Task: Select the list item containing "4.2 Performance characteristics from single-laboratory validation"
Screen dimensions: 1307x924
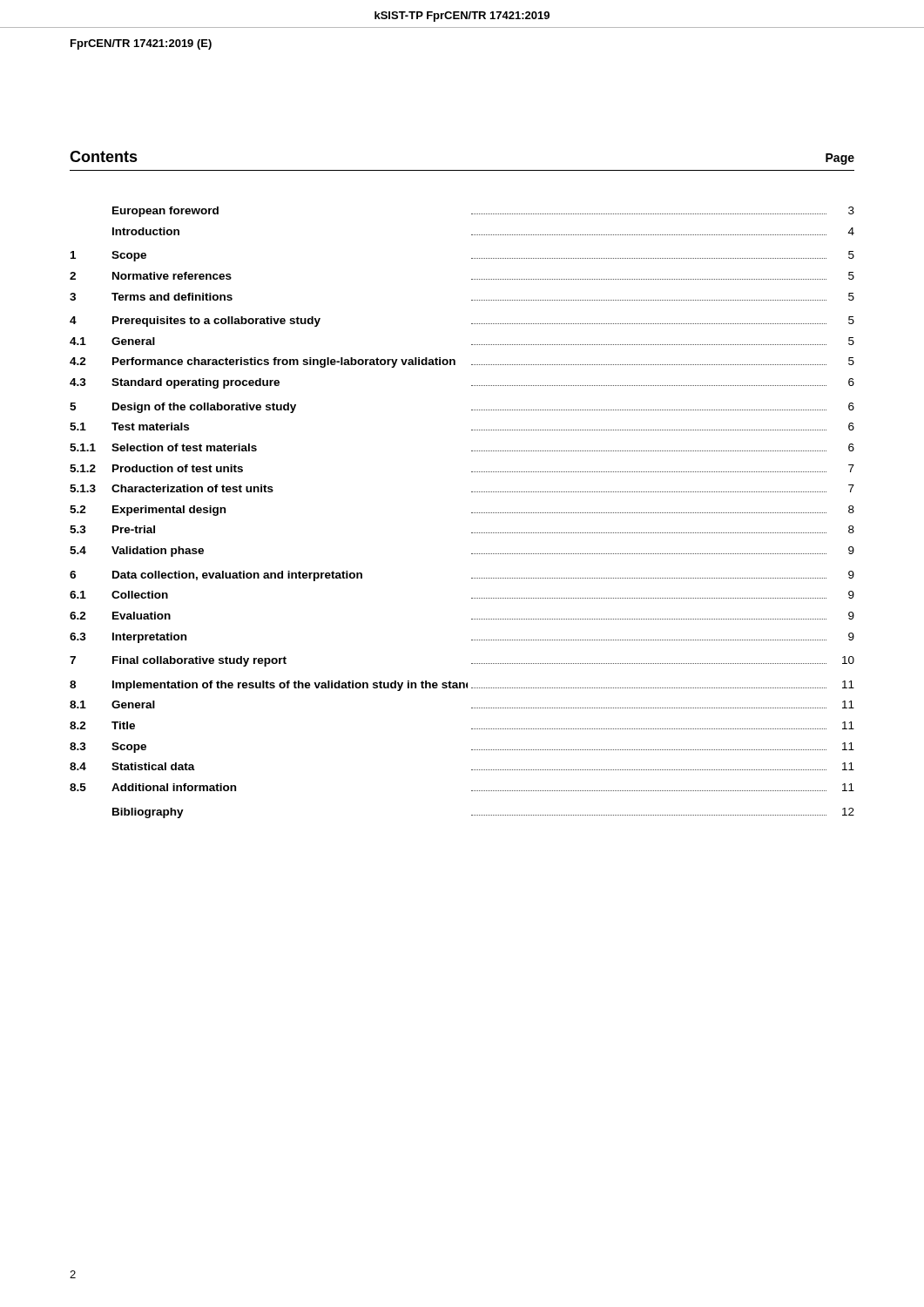Action: (462, 362)
